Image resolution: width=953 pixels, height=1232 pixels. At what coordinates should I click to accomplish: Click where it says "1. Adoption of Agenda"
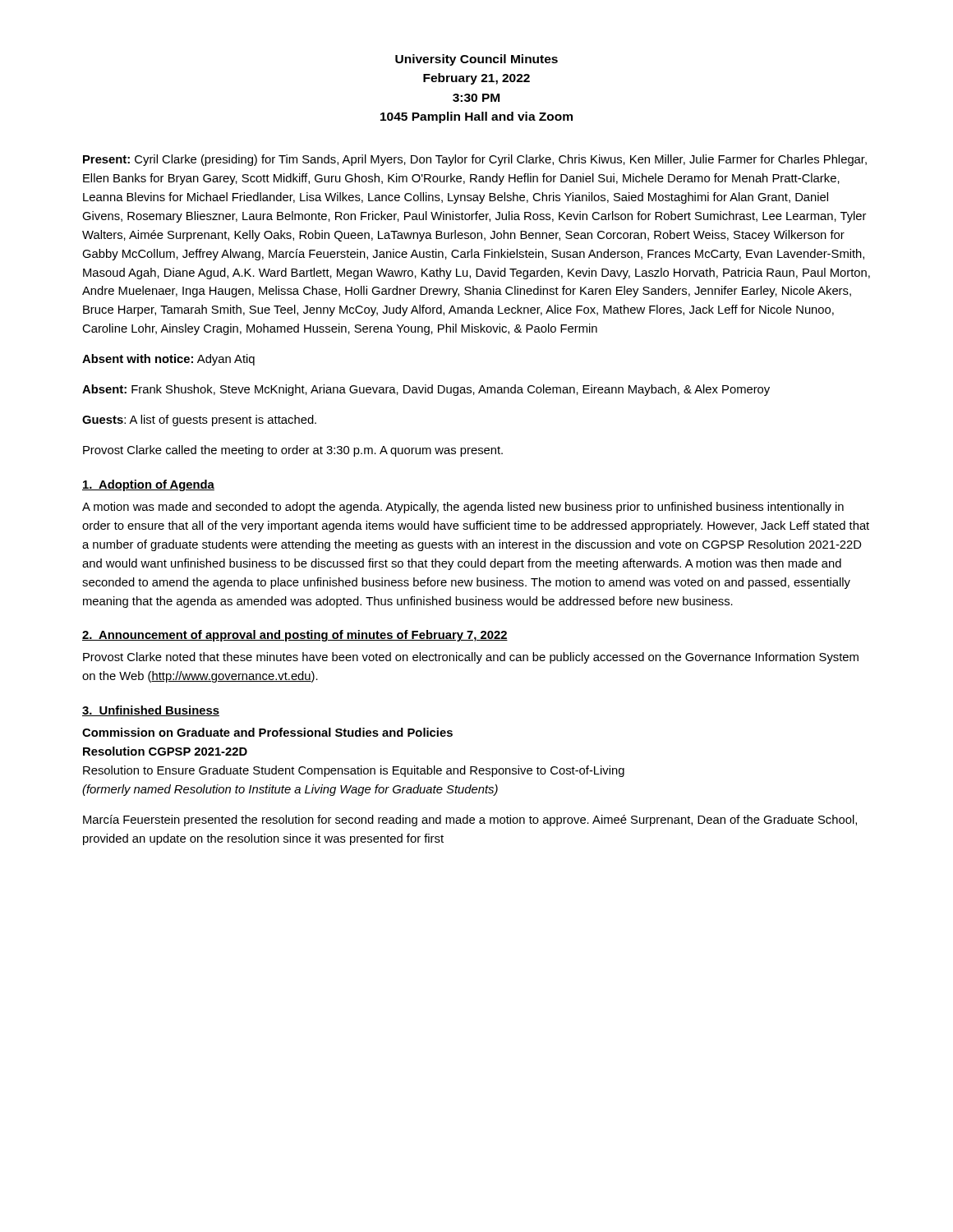pos(148,484)
